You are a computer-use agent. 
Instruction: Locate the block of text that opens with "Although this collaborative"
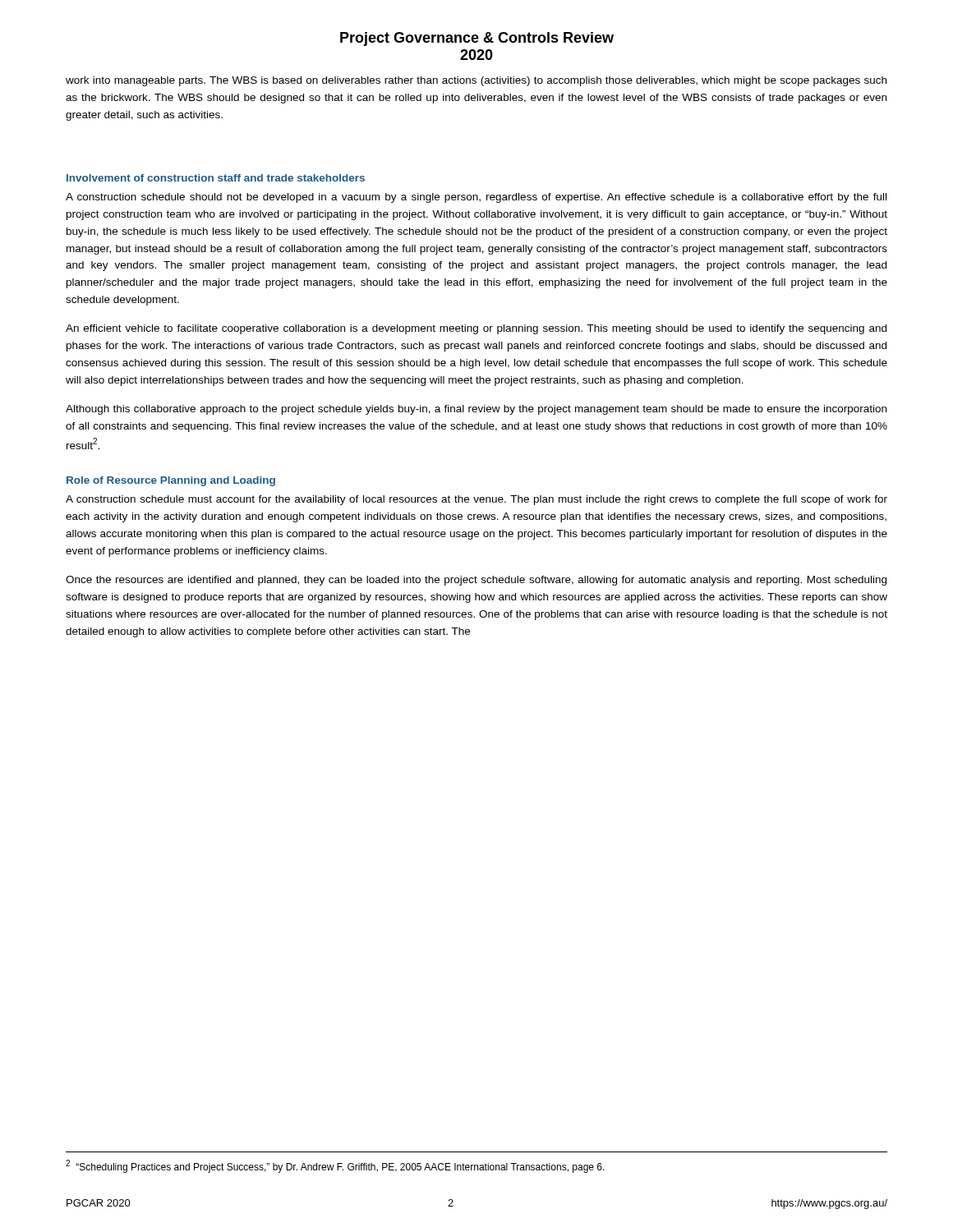tap(476, 427)
